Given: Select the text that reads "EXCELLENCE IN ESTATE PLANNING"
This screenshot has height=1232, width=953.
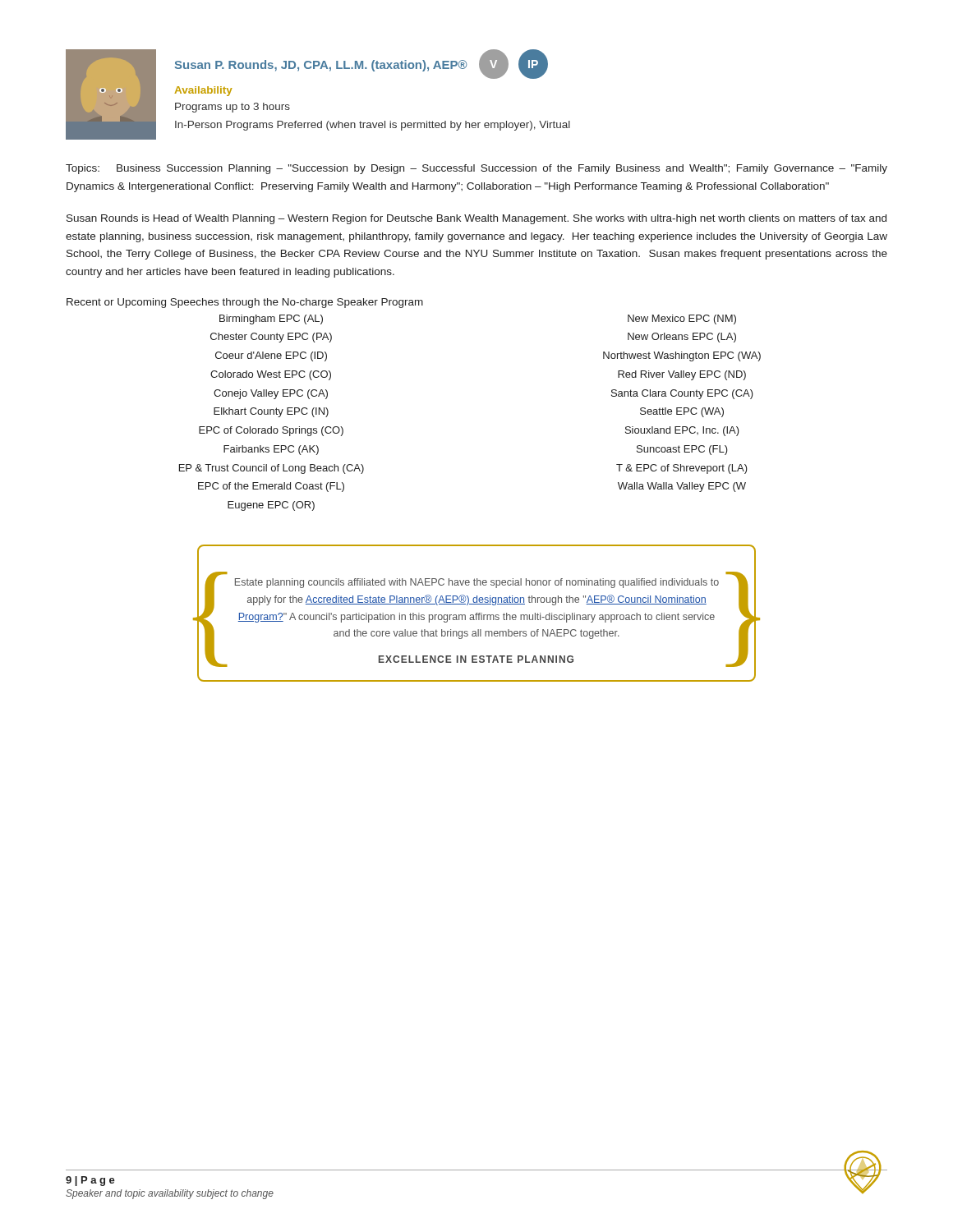Looking at the screenshot, I should (x=476, y=659).
